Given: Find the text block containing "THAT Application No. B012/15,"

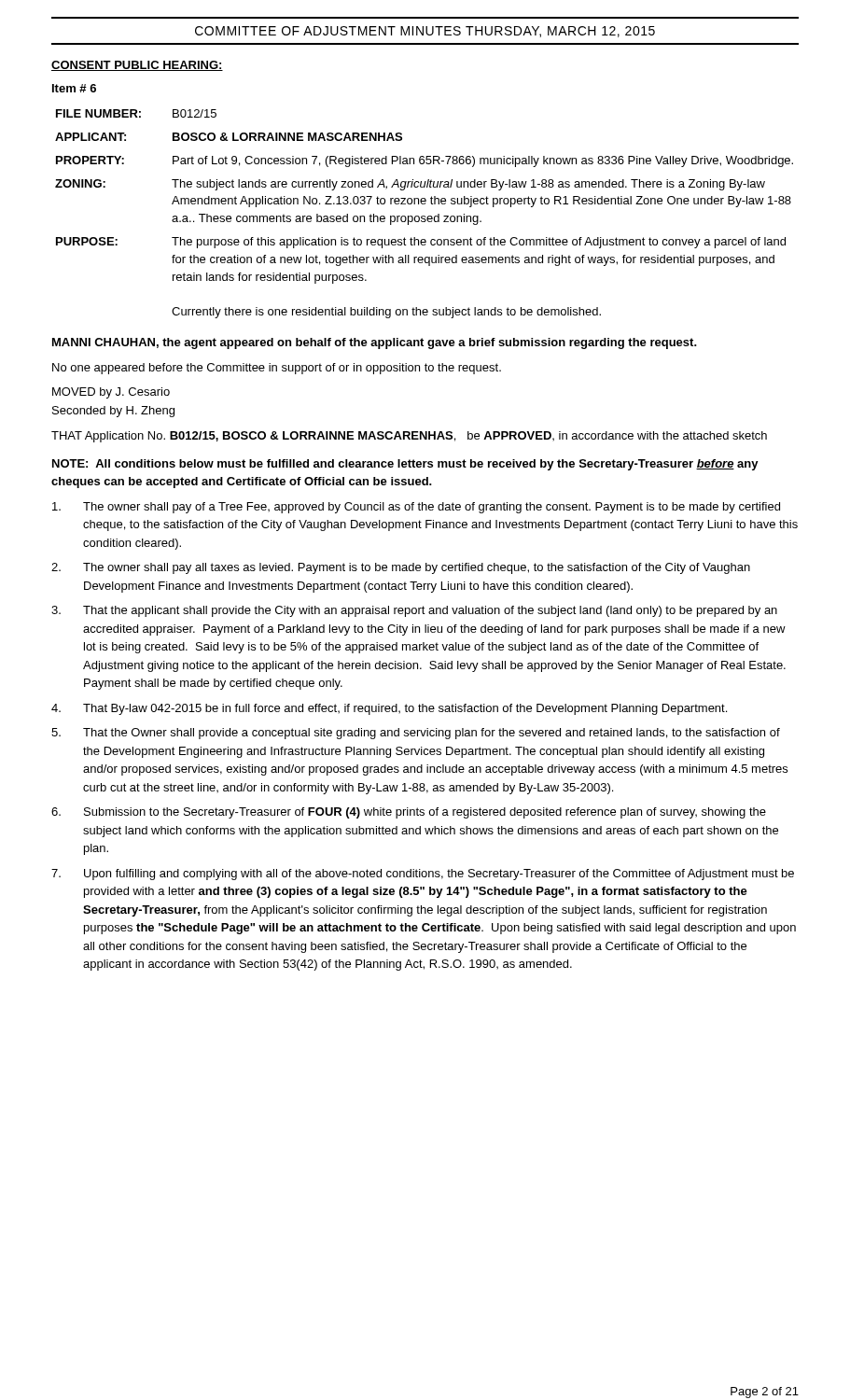Looking at the screenshot, I should (409, 436).
